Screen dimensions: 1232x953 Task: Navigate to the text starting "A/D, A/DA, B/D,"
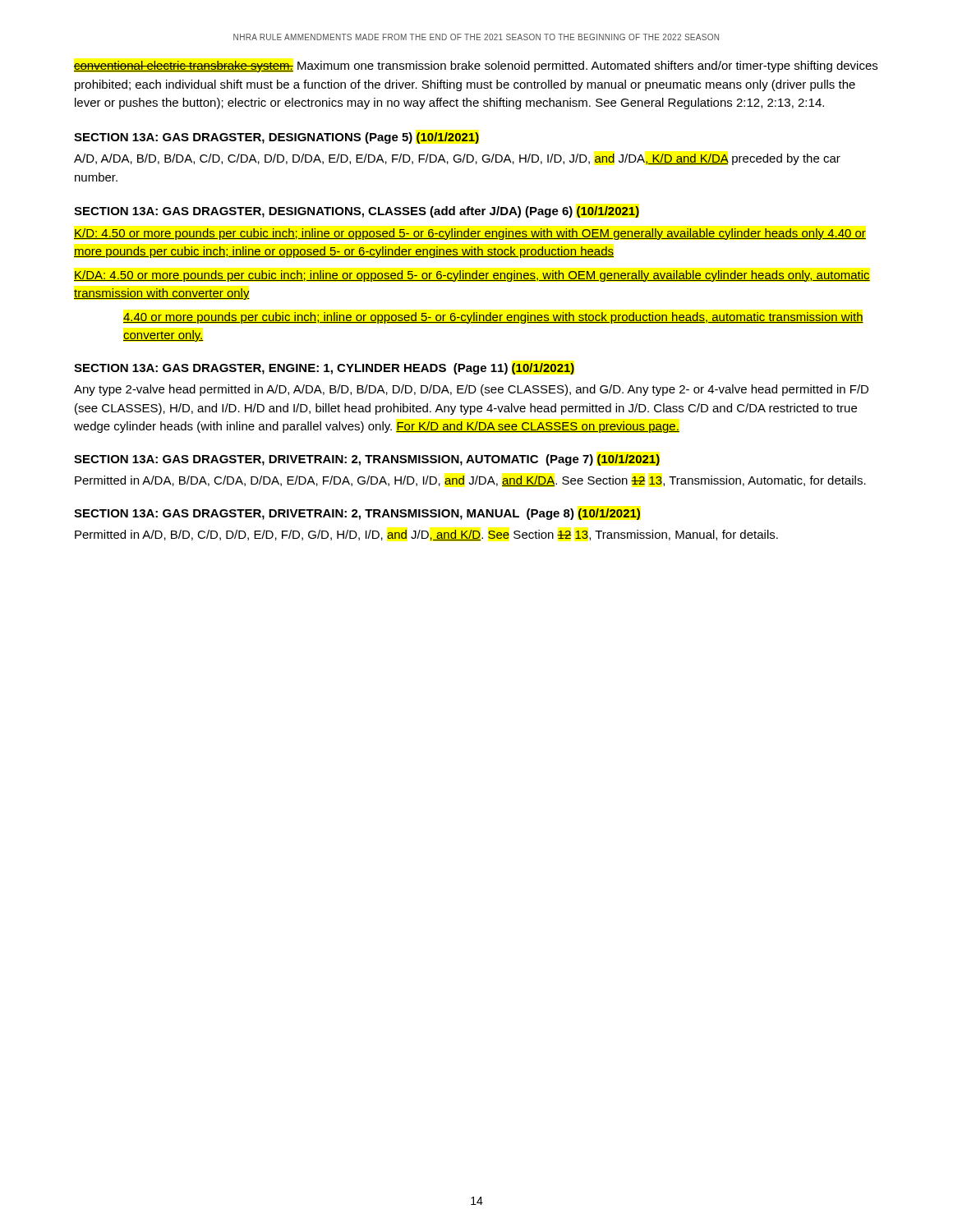[457, 167]
